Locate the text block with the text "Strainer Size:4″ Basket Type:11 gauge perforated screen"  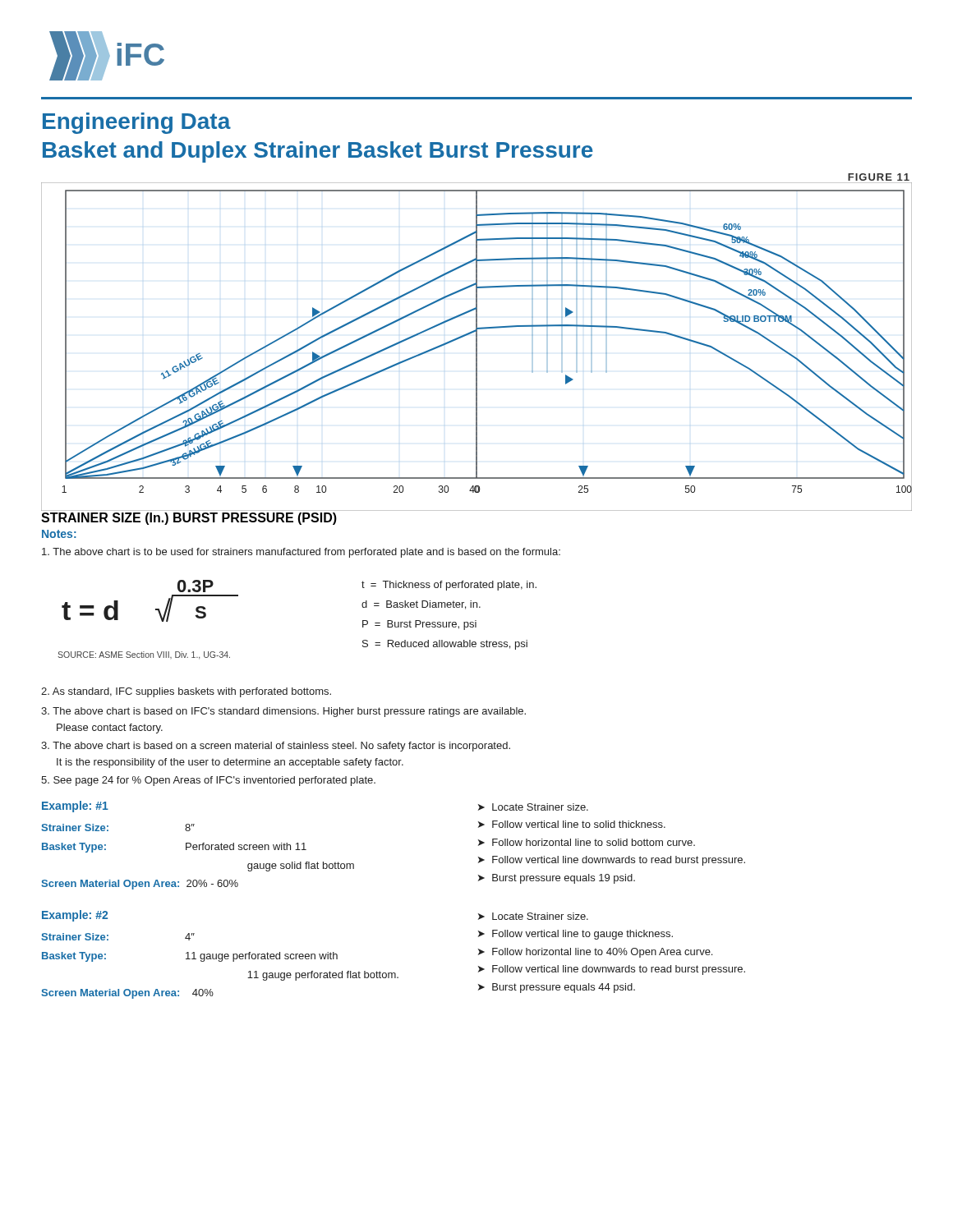coord(230,963)
